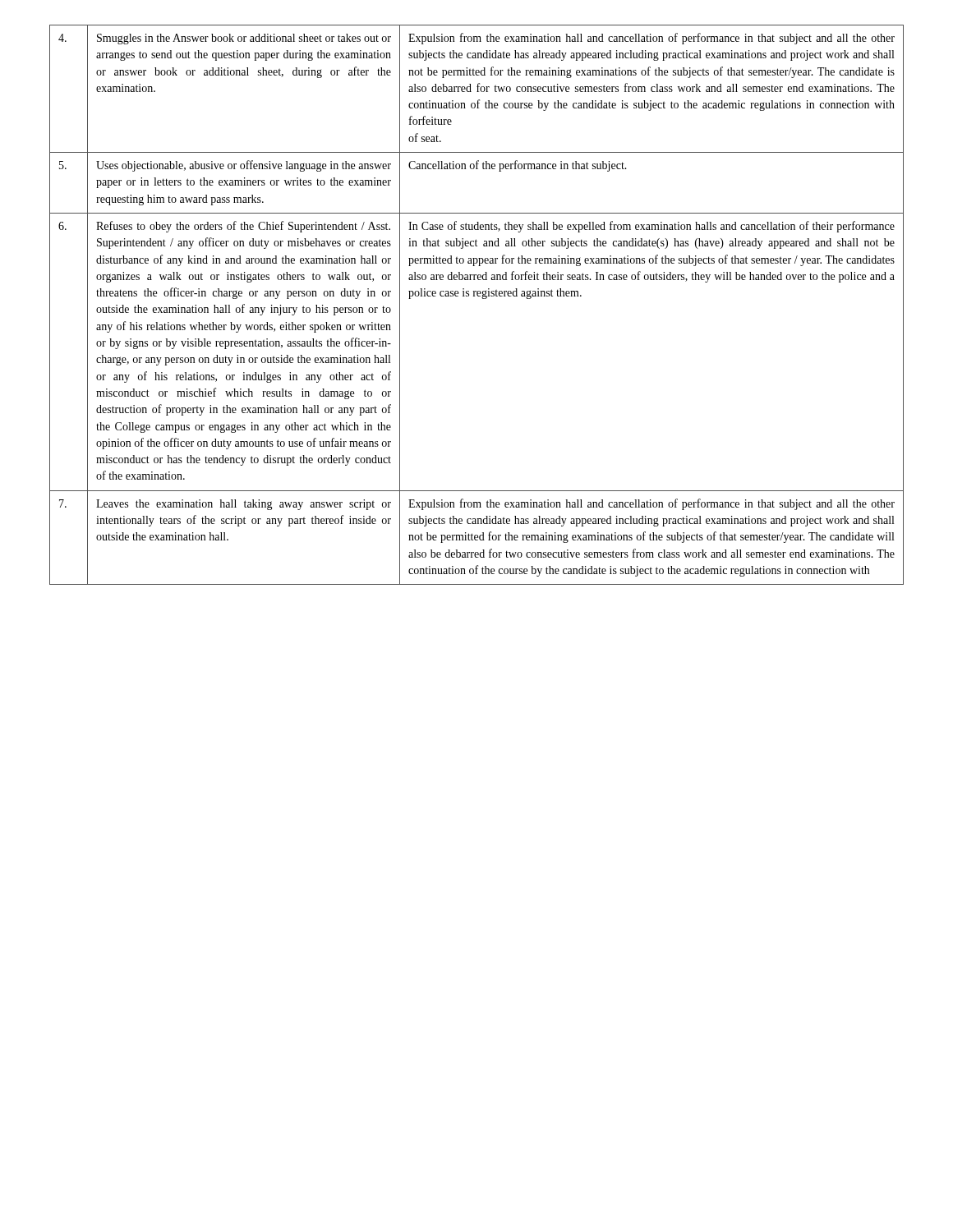
Task: Find the table that mentions "Expulsion from the"
Action: pos(476,305)
